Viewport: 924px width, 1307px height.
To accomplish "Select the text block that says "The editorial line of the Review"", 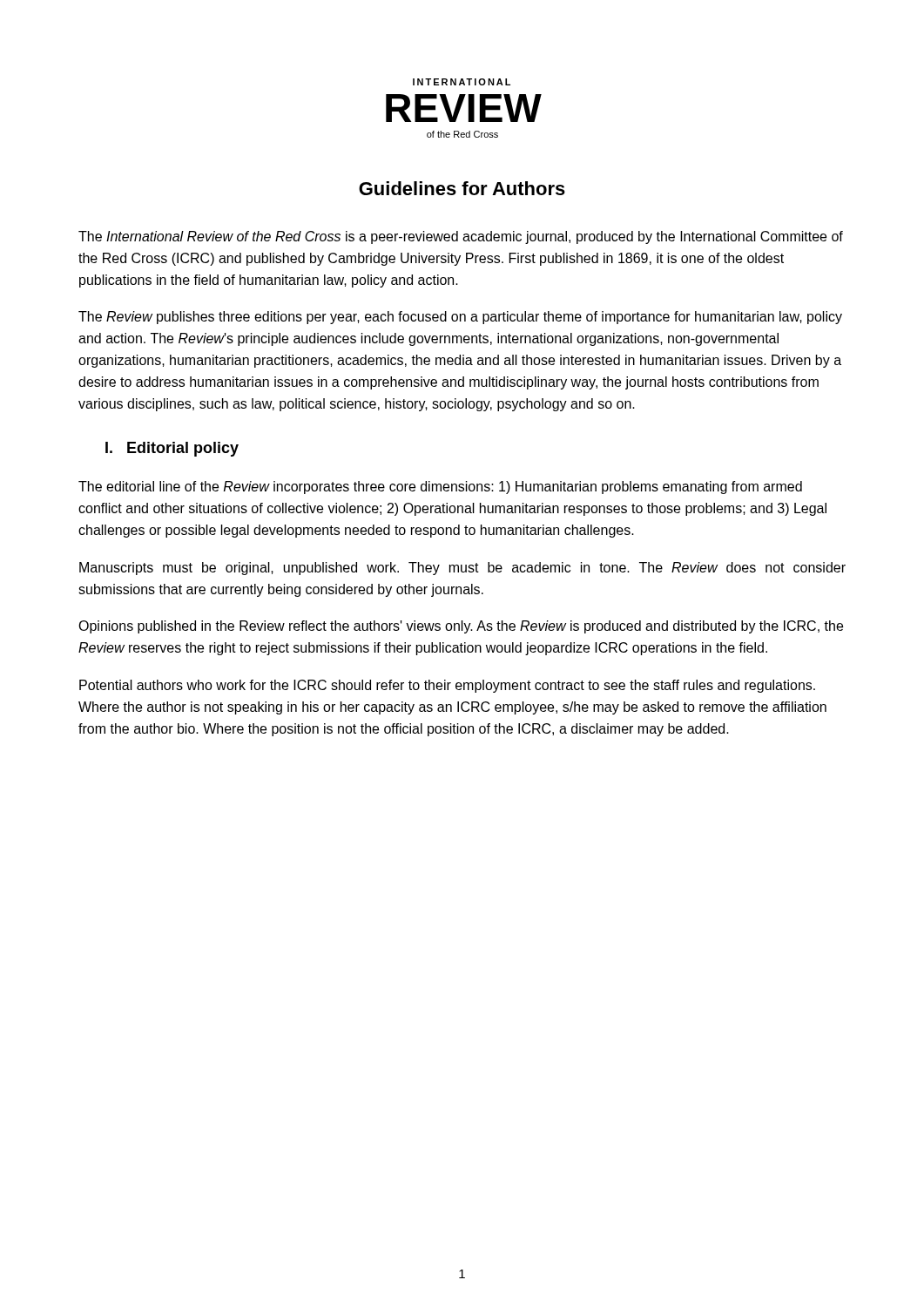I will [x=453, y=509].
